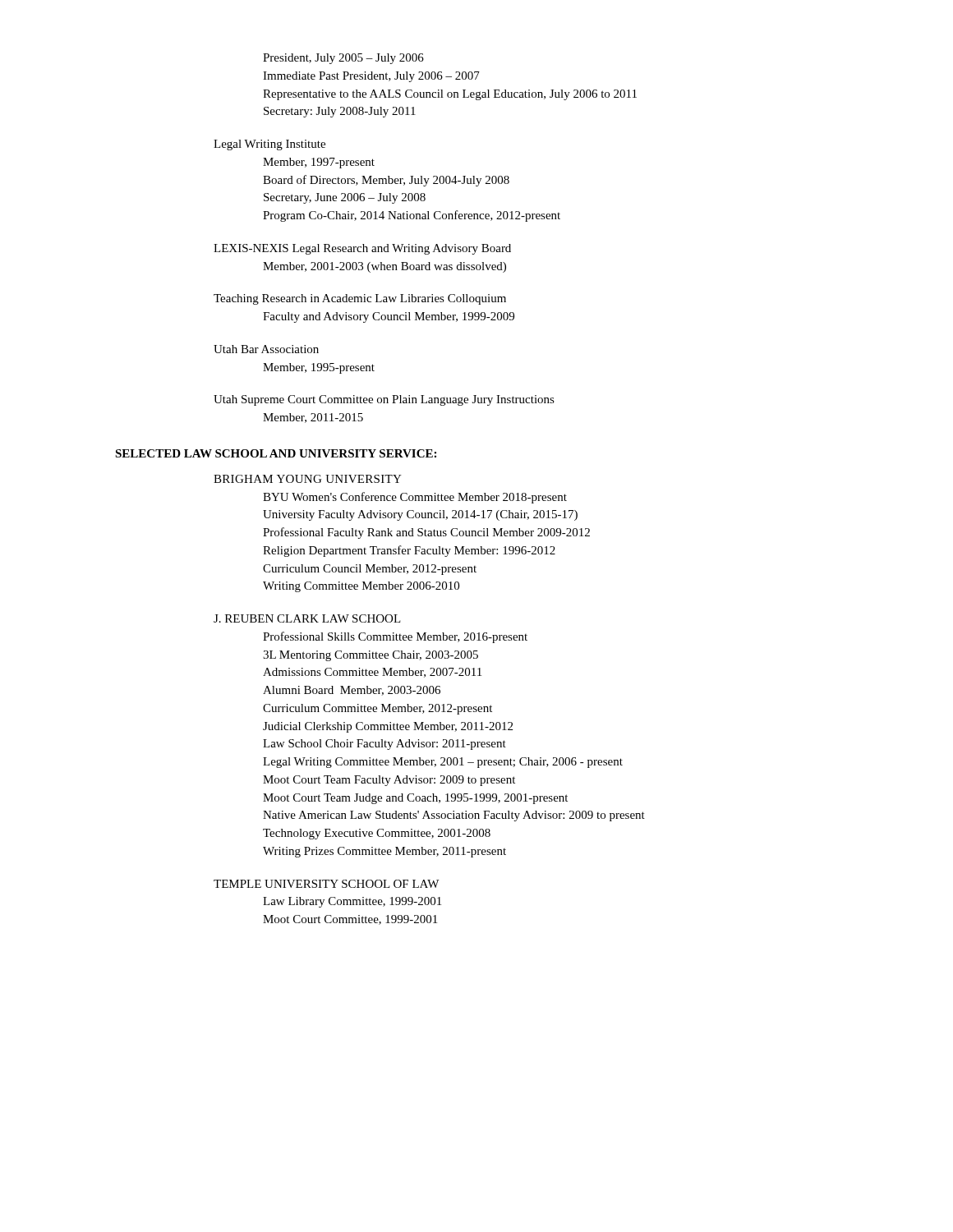Find the list item that says "BYU Women's Conference Committee Member 2018-present"

click(x=427, y=541)
